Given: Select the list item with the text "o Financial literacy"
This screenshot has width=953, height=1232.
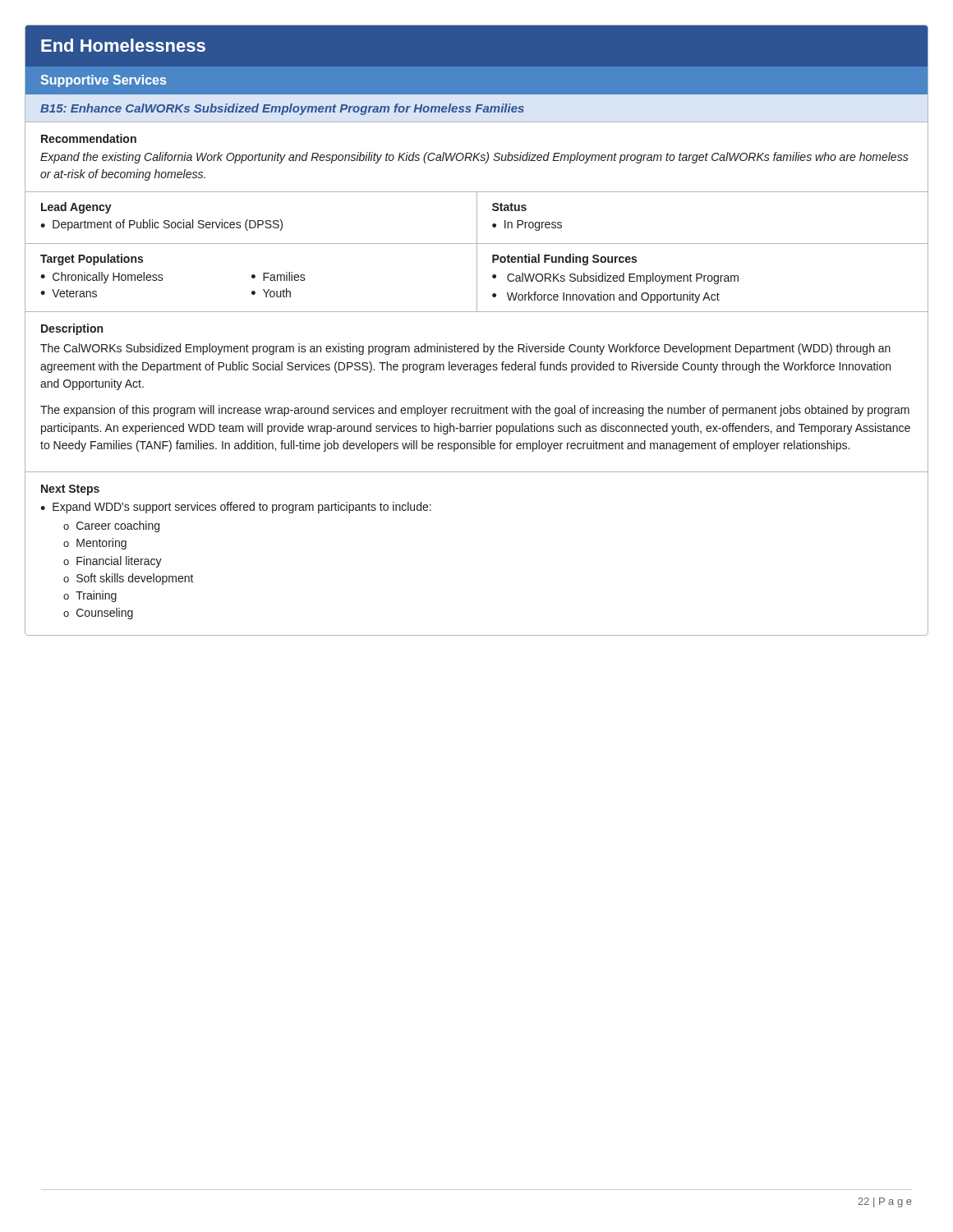Looking at the screenshot, I should [112, 561].
